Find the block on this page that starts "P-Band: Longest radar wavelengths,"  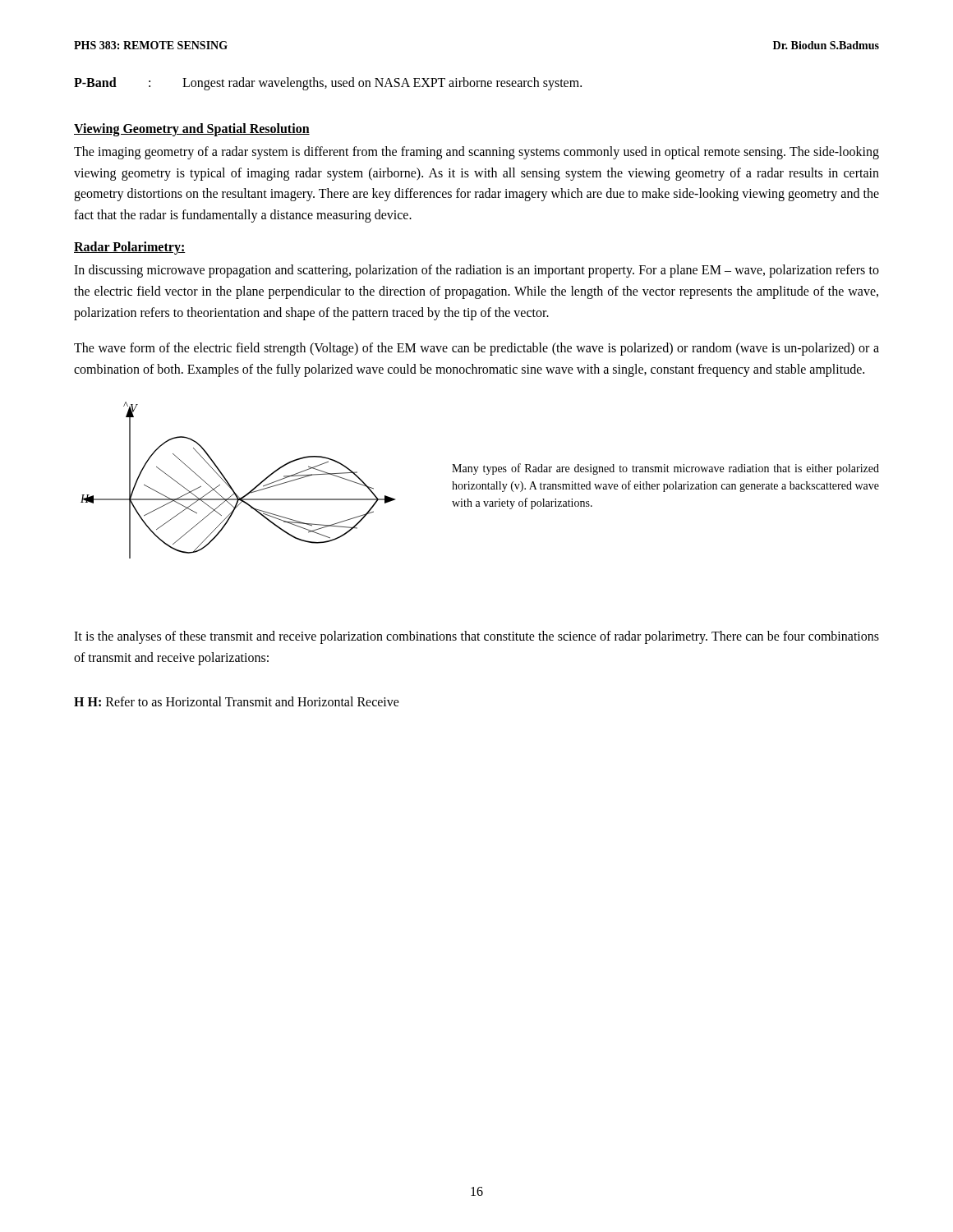(x=328, y=83)
